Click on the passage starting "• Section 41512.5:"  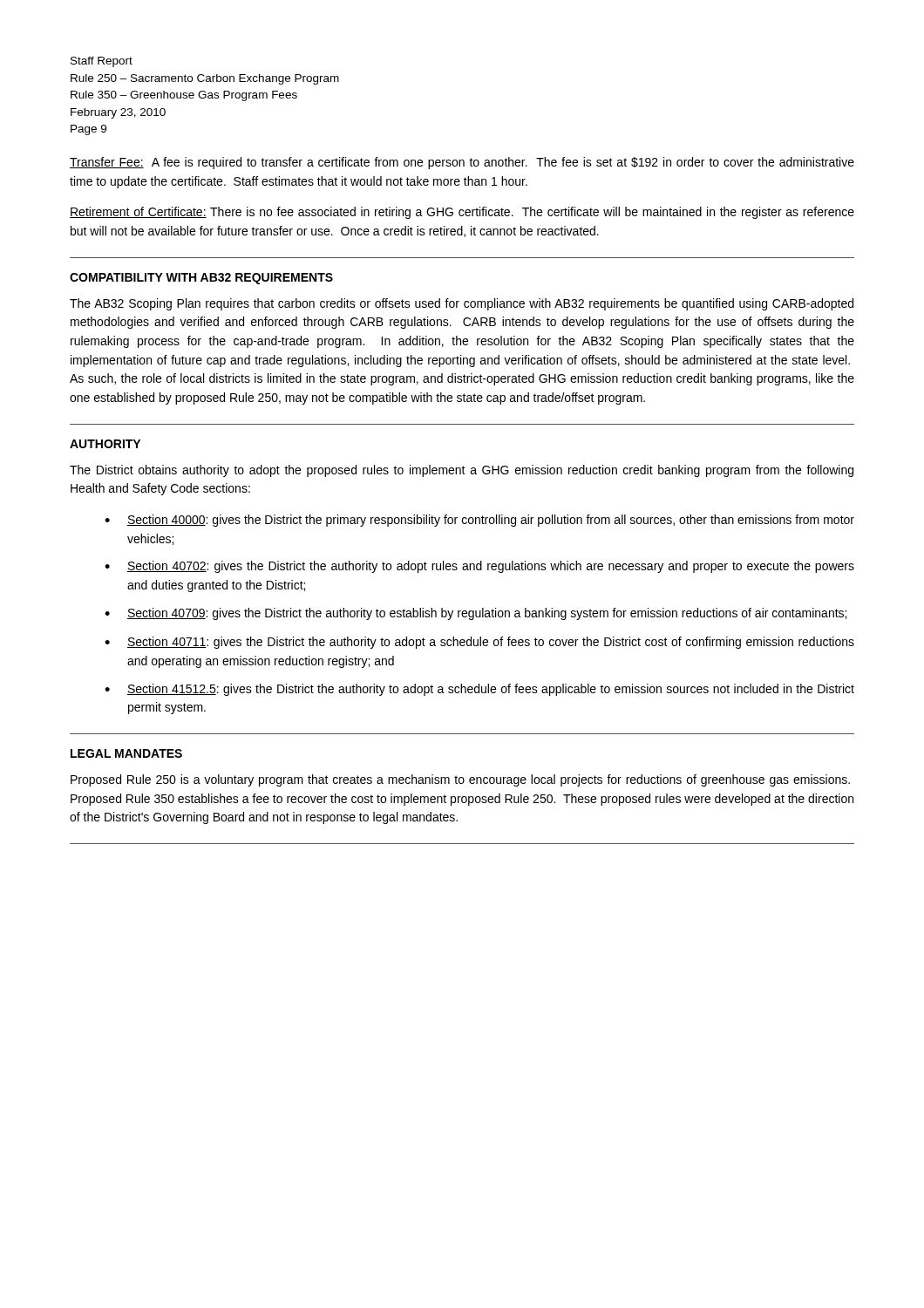pyautogui.click(x=479, y=699)
